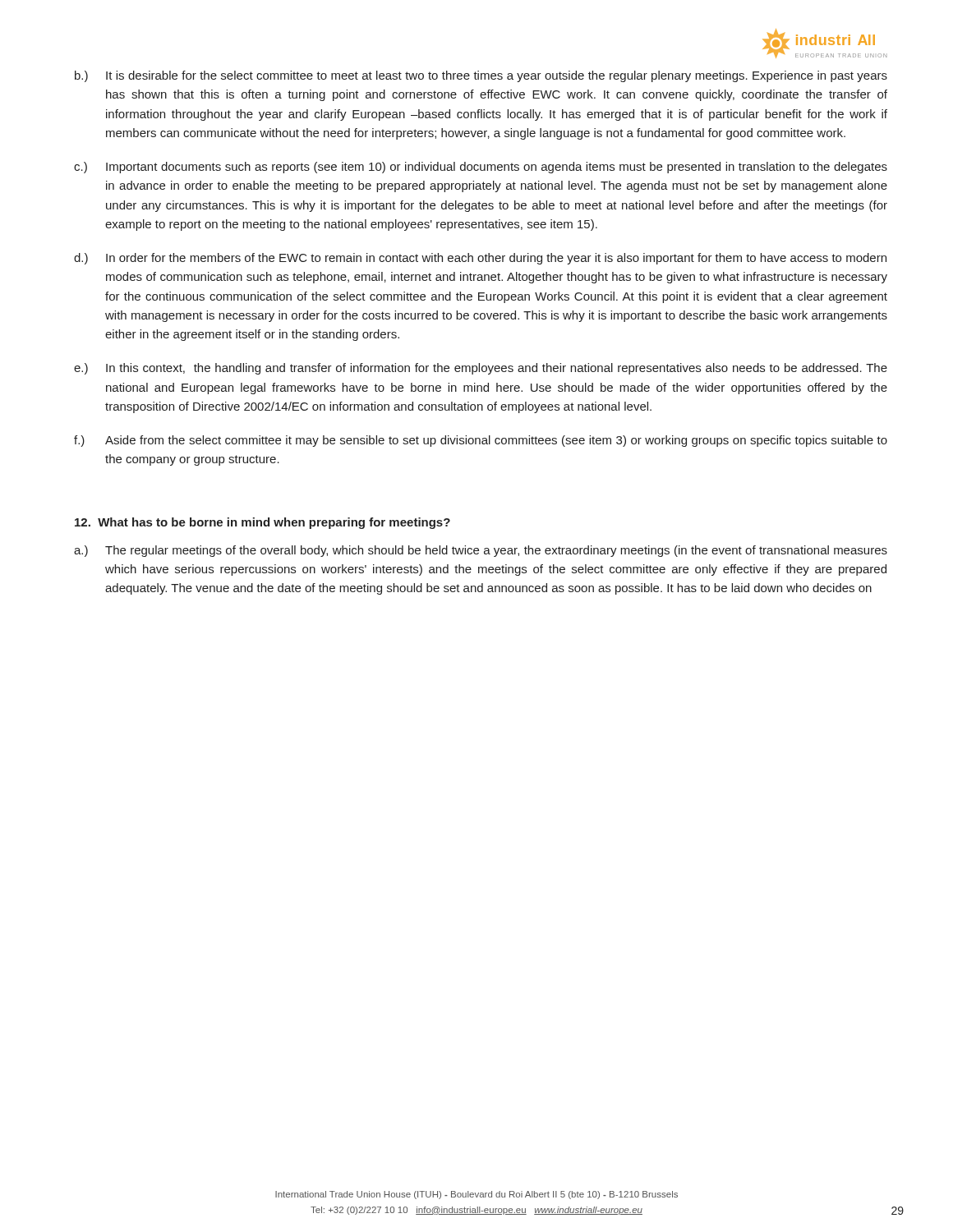
Task: Click on the list item that says "a.) The regular meetings of the overall body,"
Action: click(x=481, y=569)
